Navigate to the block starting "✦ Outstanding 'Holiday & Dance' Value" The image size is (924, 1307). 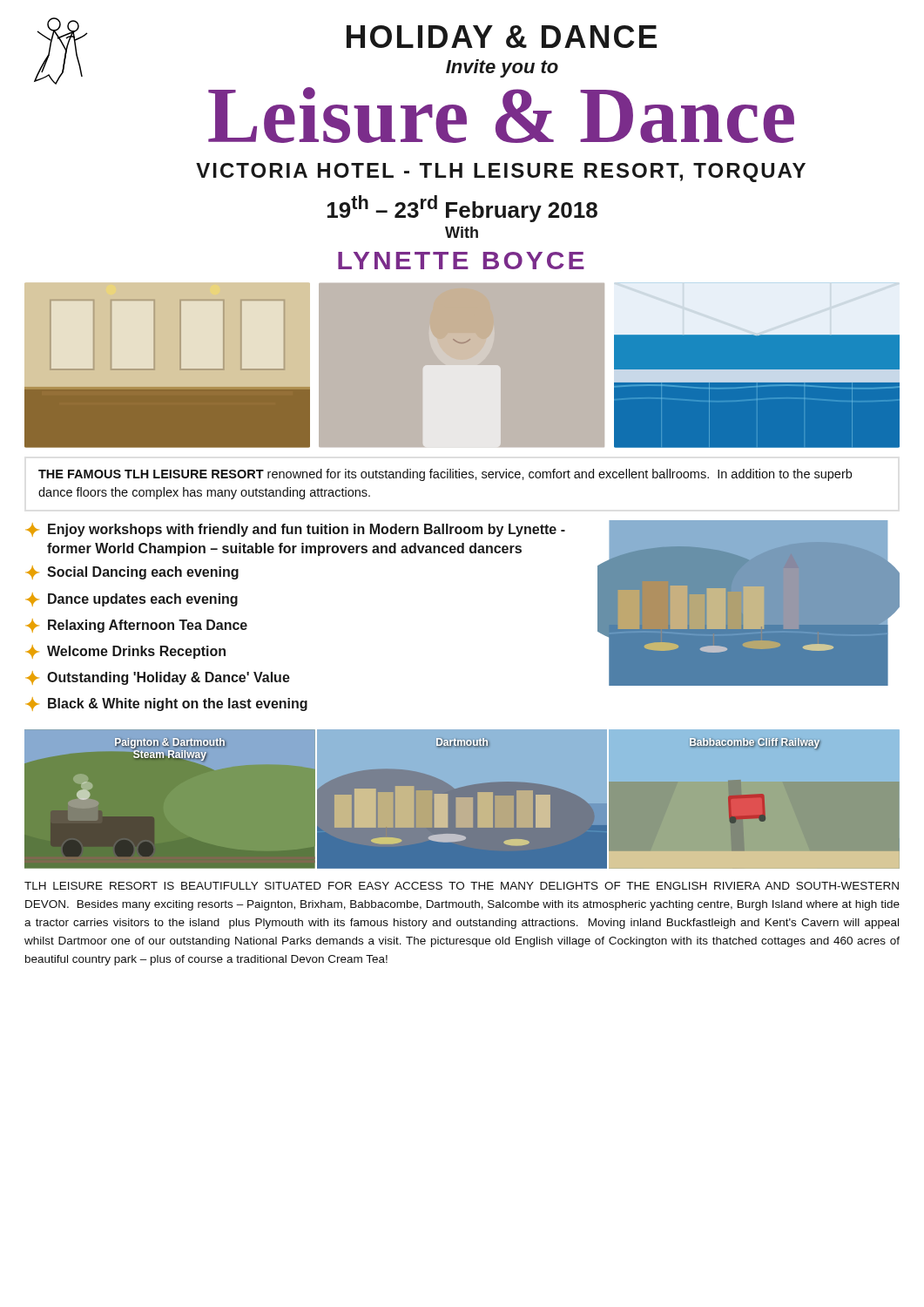click(158, 678)
